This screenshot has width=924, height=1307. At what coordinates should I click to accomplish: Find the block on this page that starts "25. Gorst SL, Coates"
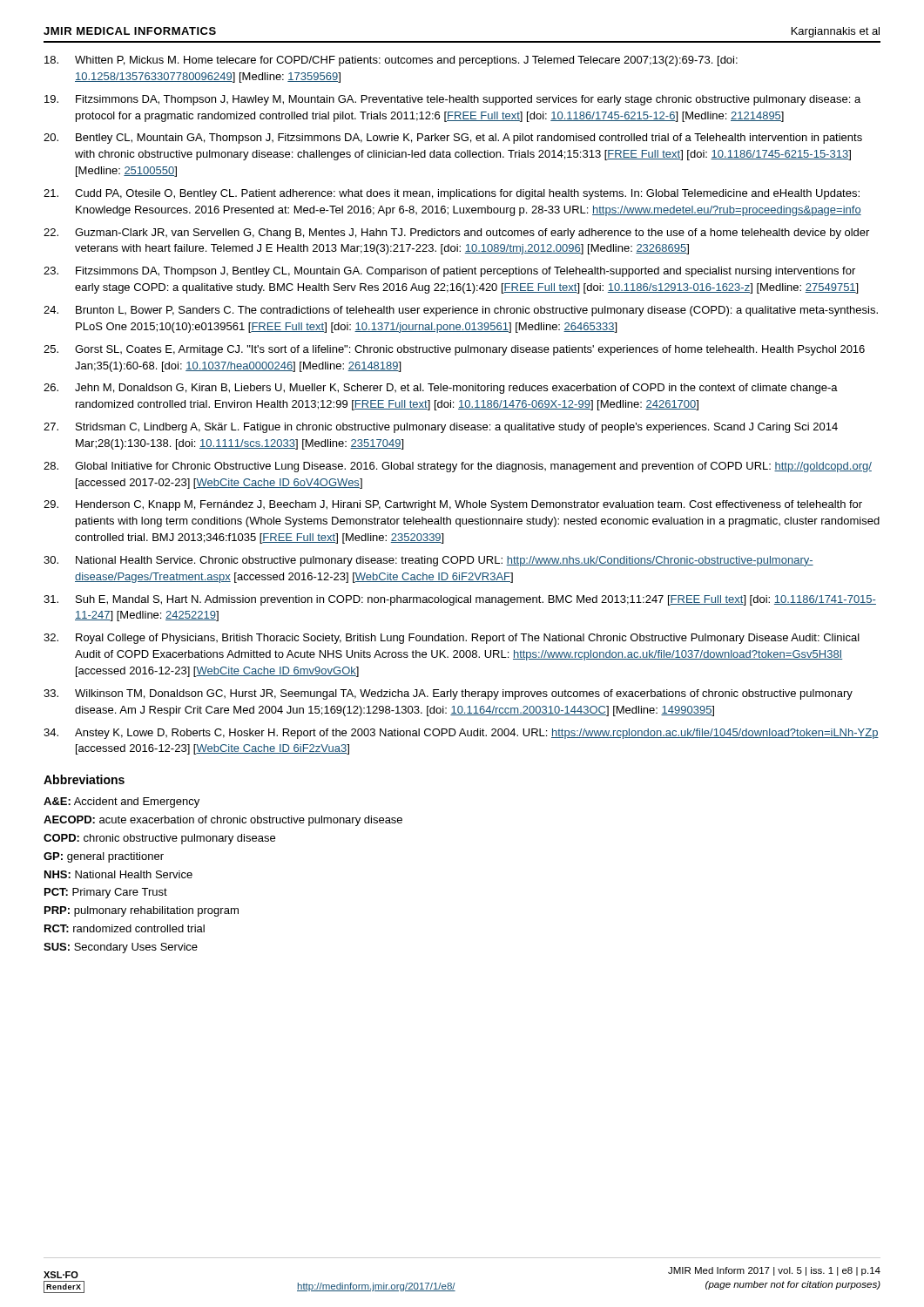pyautogui.click(x=462, y=358)
